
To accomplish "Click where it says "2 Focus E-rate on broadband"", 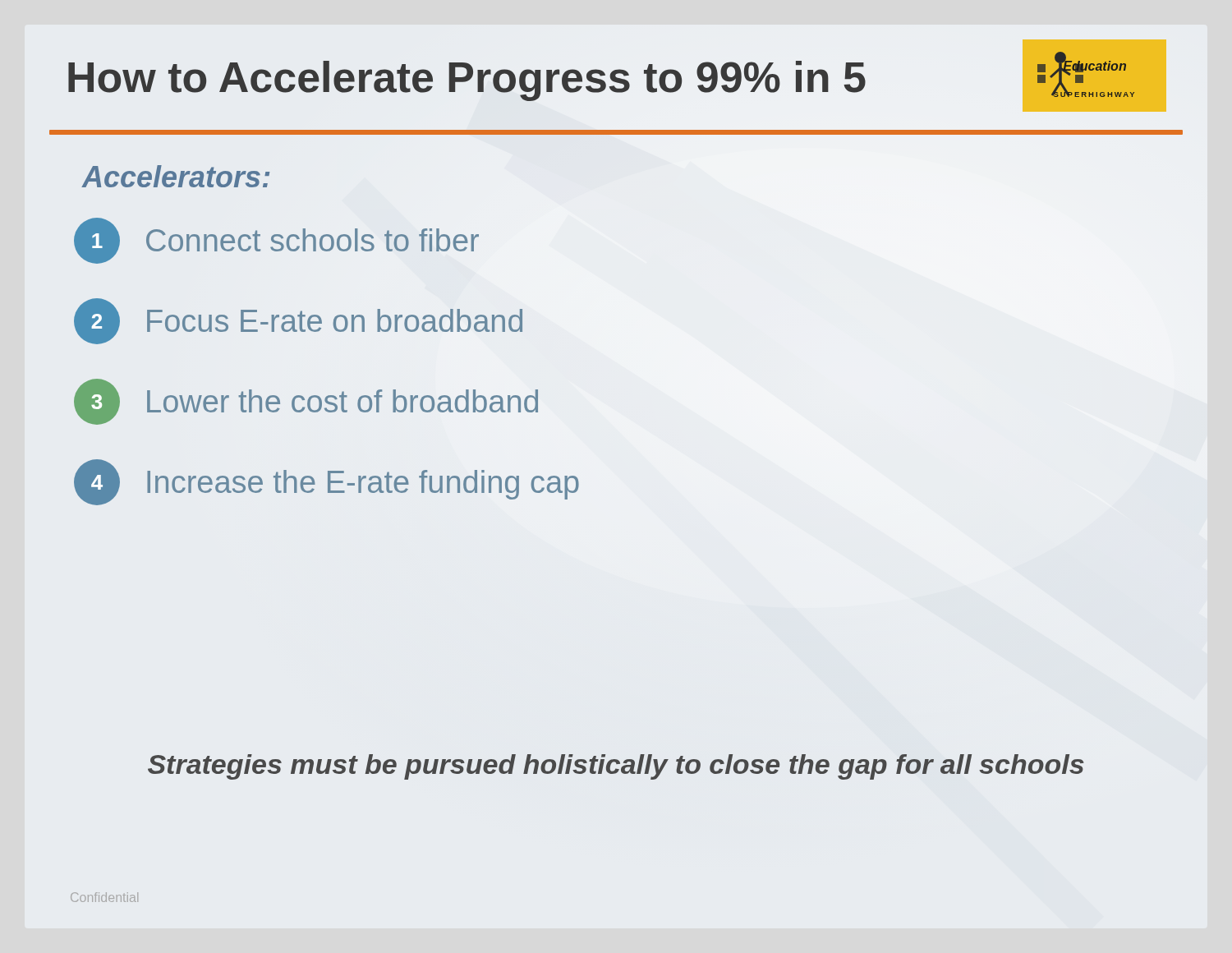I will pyautogui.click(x=299, y=321).
